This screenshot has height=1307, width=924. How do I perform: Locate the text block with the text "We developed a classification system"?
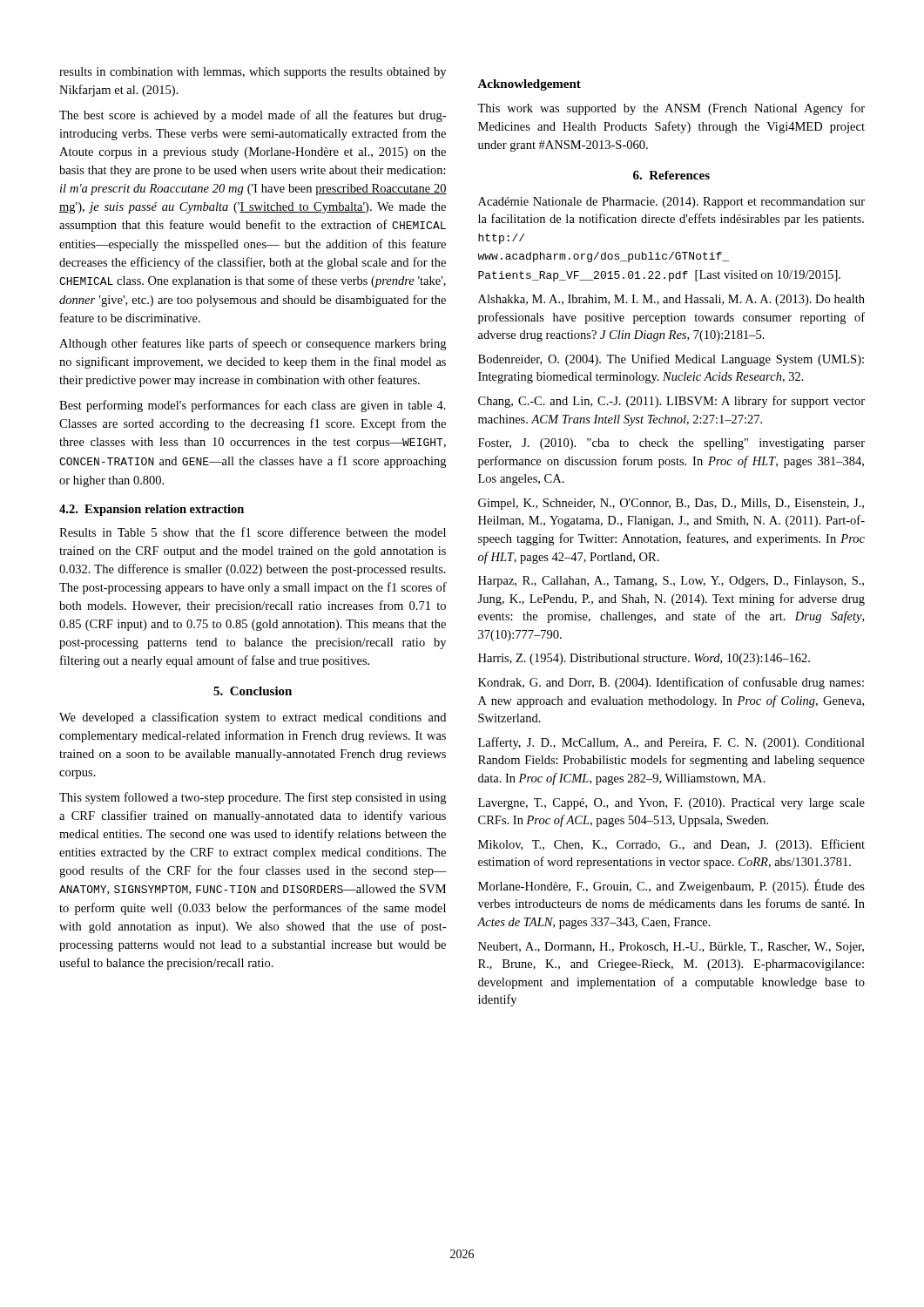pos(253,745)
